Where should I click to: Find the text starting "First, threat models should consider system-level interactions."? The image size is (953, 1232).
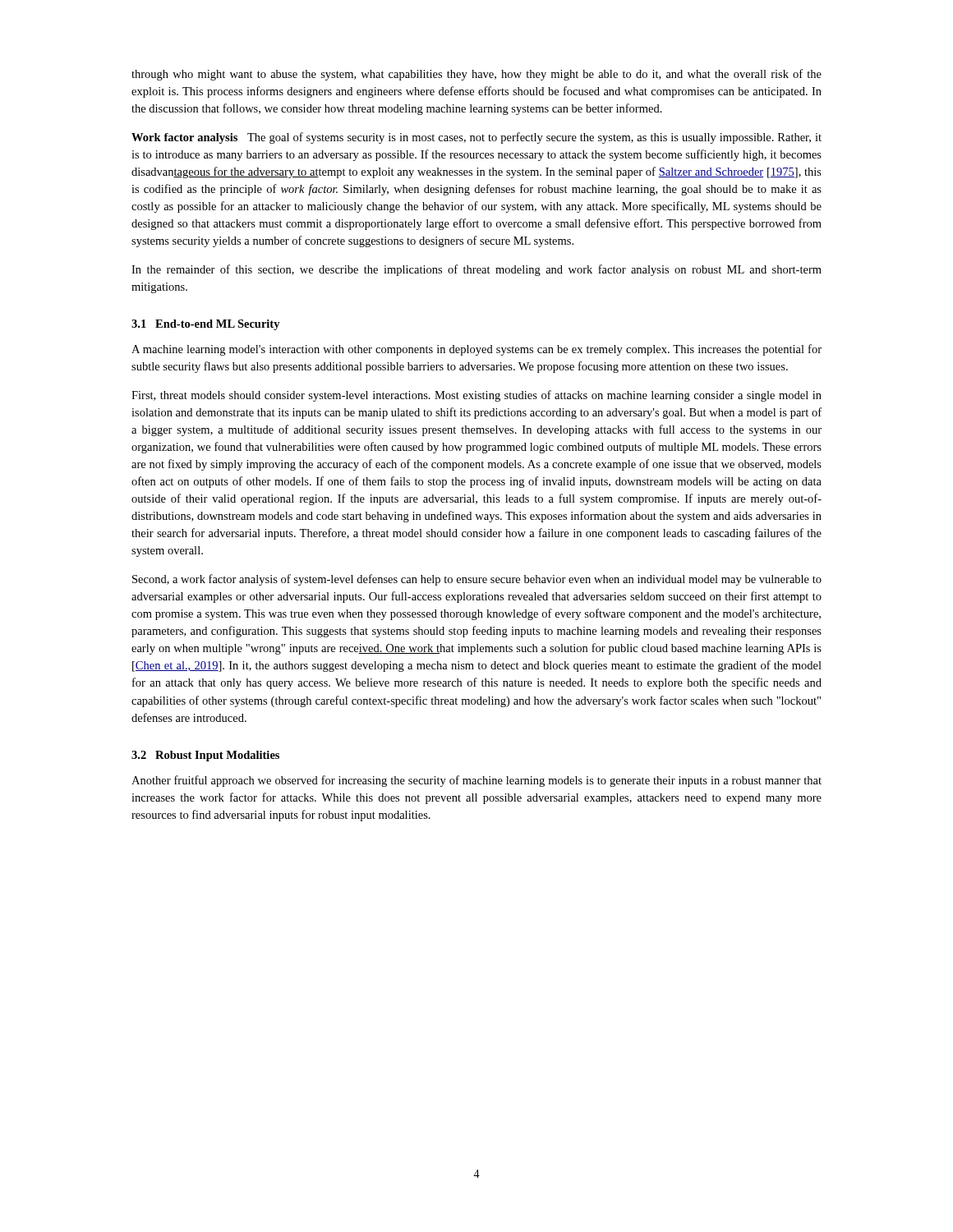[476, 473]
